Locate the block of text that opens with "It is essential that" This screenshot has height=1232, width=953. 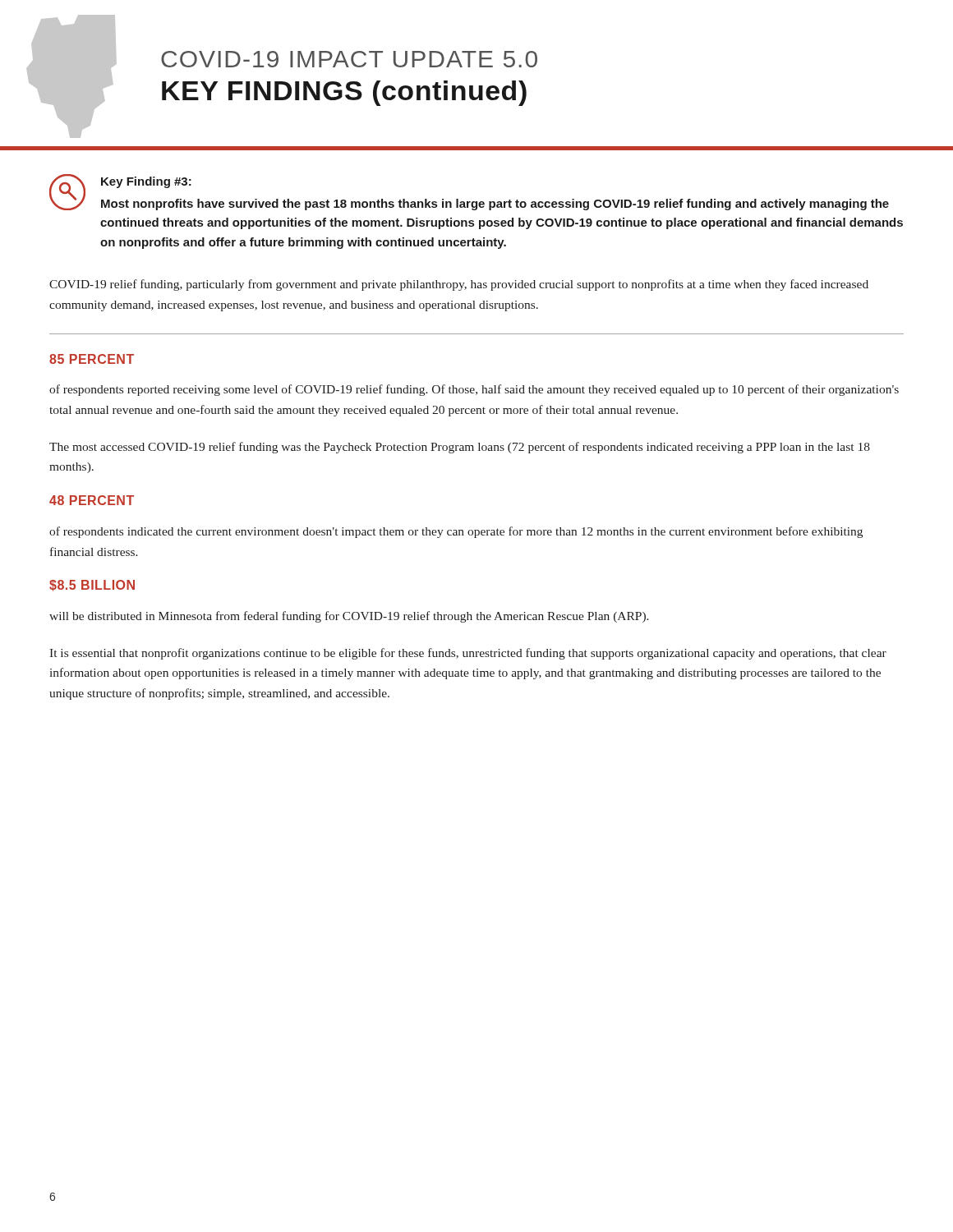click(x=468, y=673)
